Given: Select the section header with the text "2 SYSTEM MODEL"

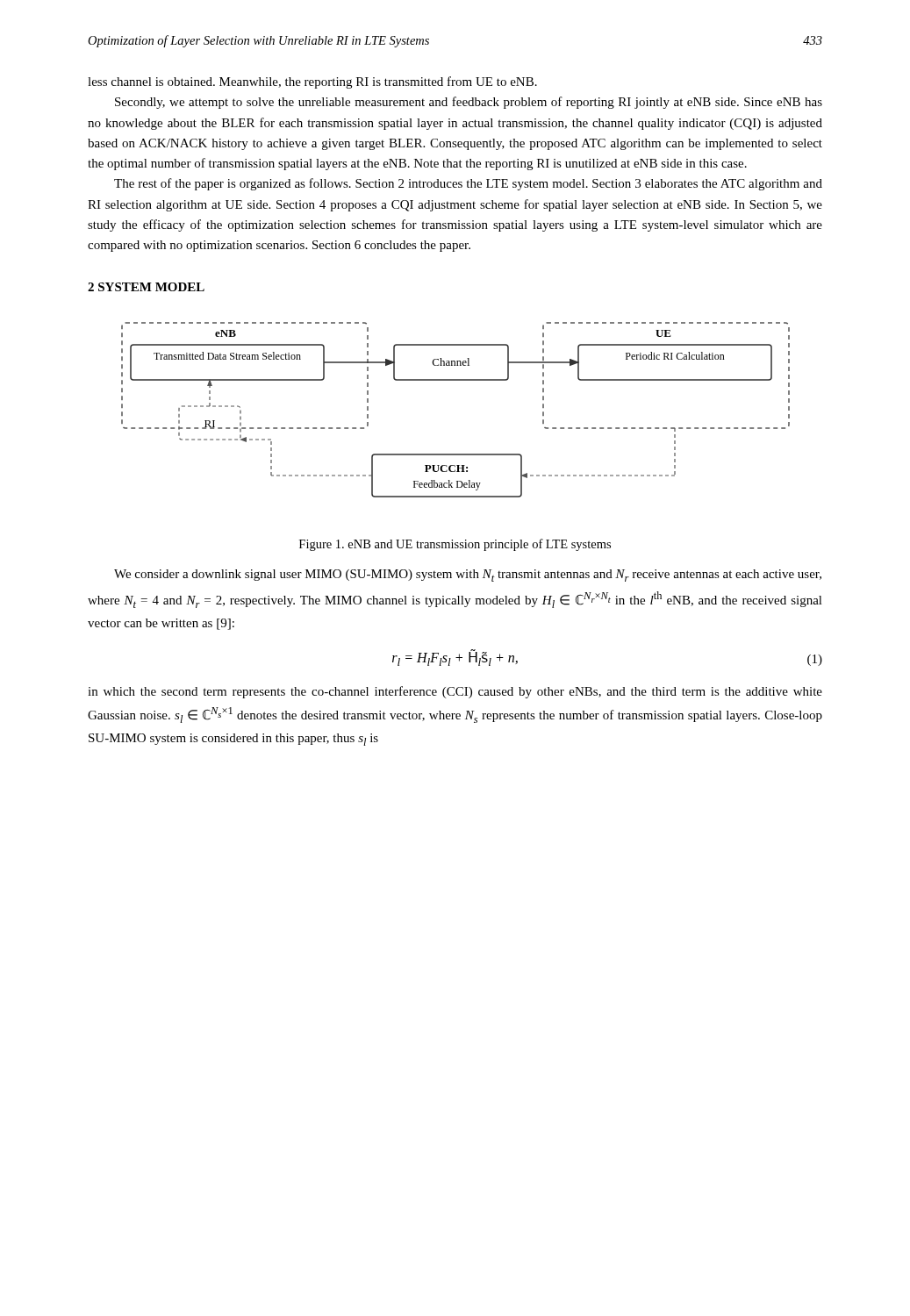Looking at the screenshot, I should [146, 287].
